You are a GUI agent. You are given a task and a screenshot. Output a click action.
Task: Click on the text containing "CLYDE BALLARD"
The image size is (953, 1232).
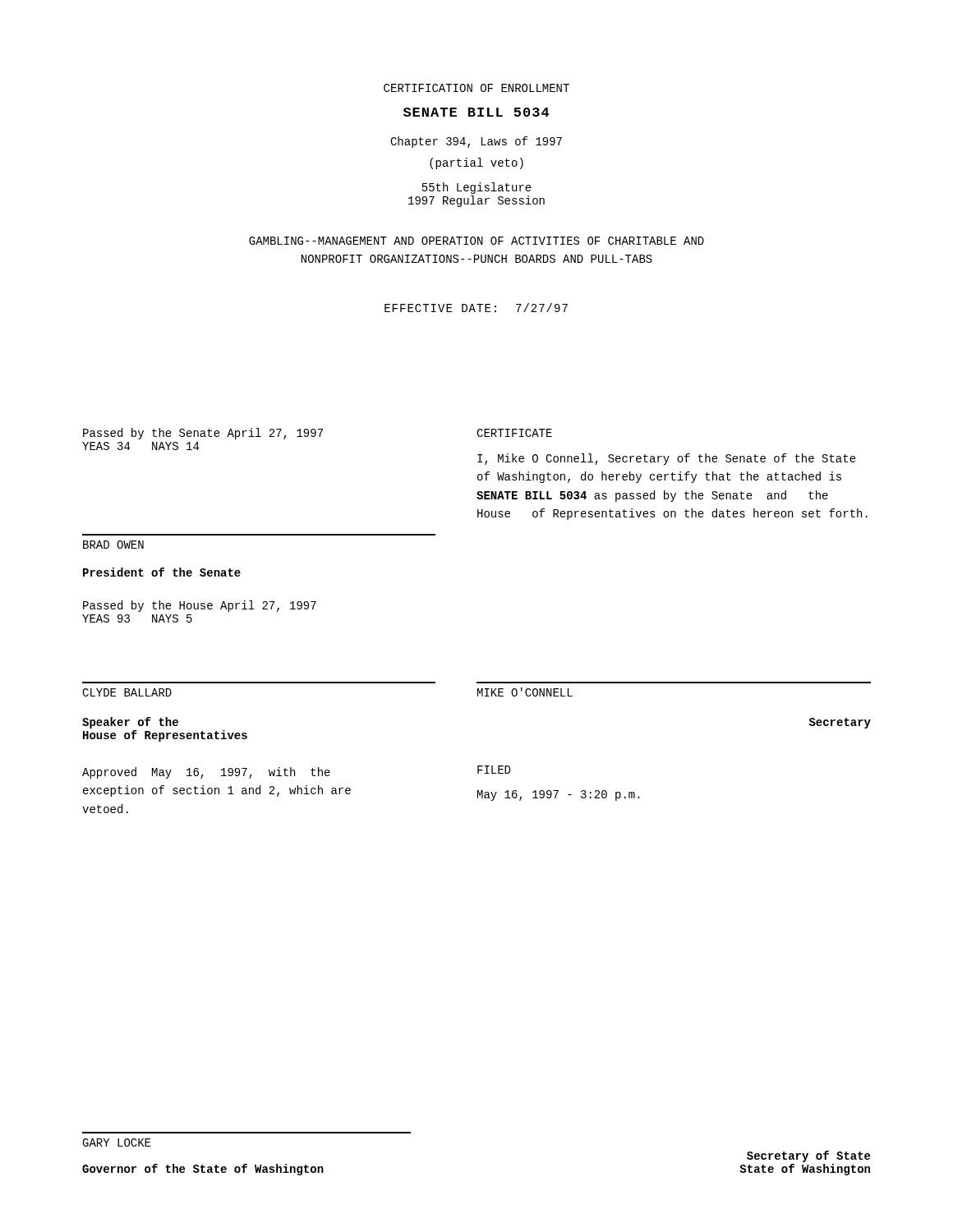coord(259,691)
